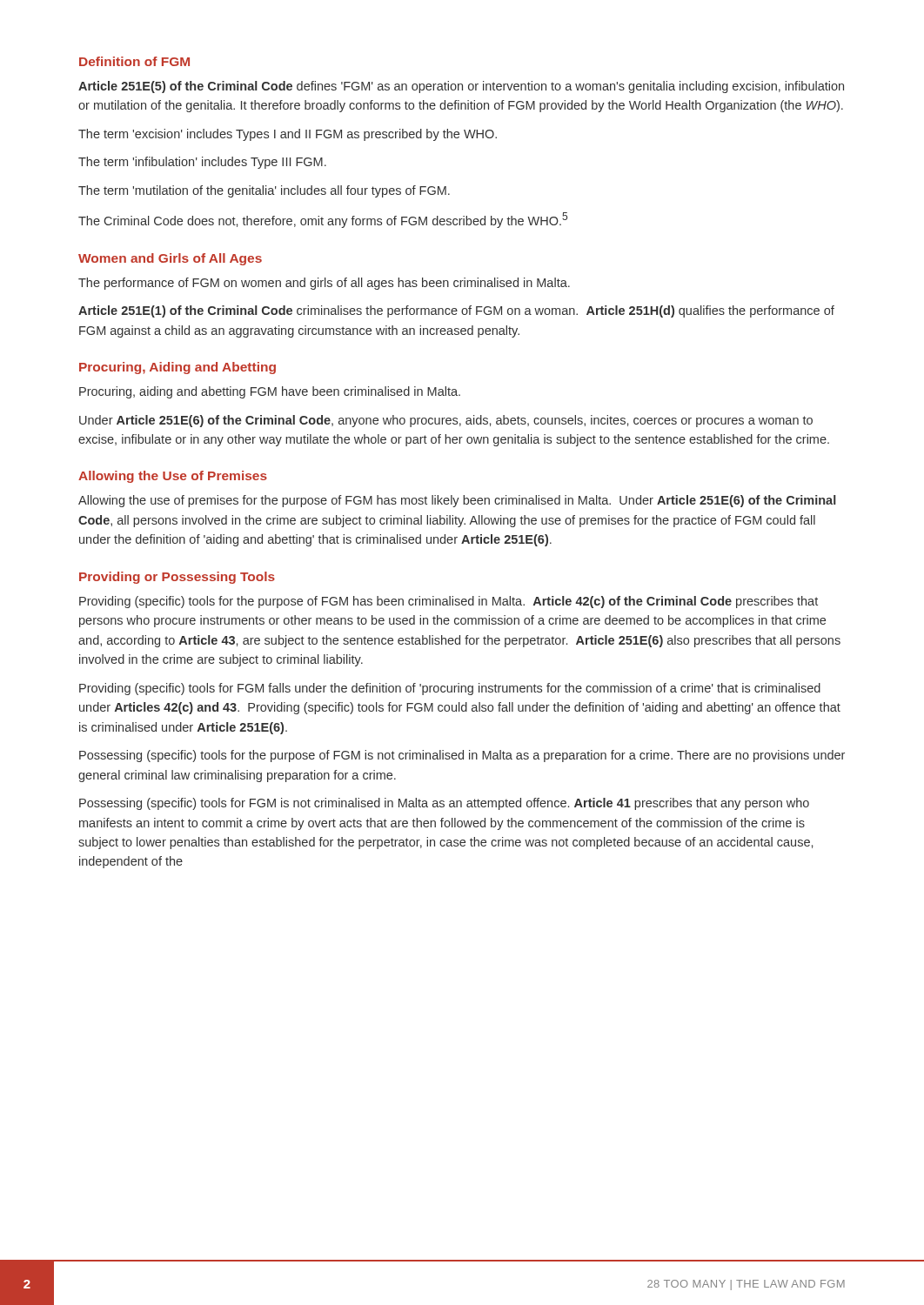This screenshot has width=924, height=1305.
Task: Find the text block that reads "Allowing the use of premises for the purpose"
Action: [x=457, y=520]
